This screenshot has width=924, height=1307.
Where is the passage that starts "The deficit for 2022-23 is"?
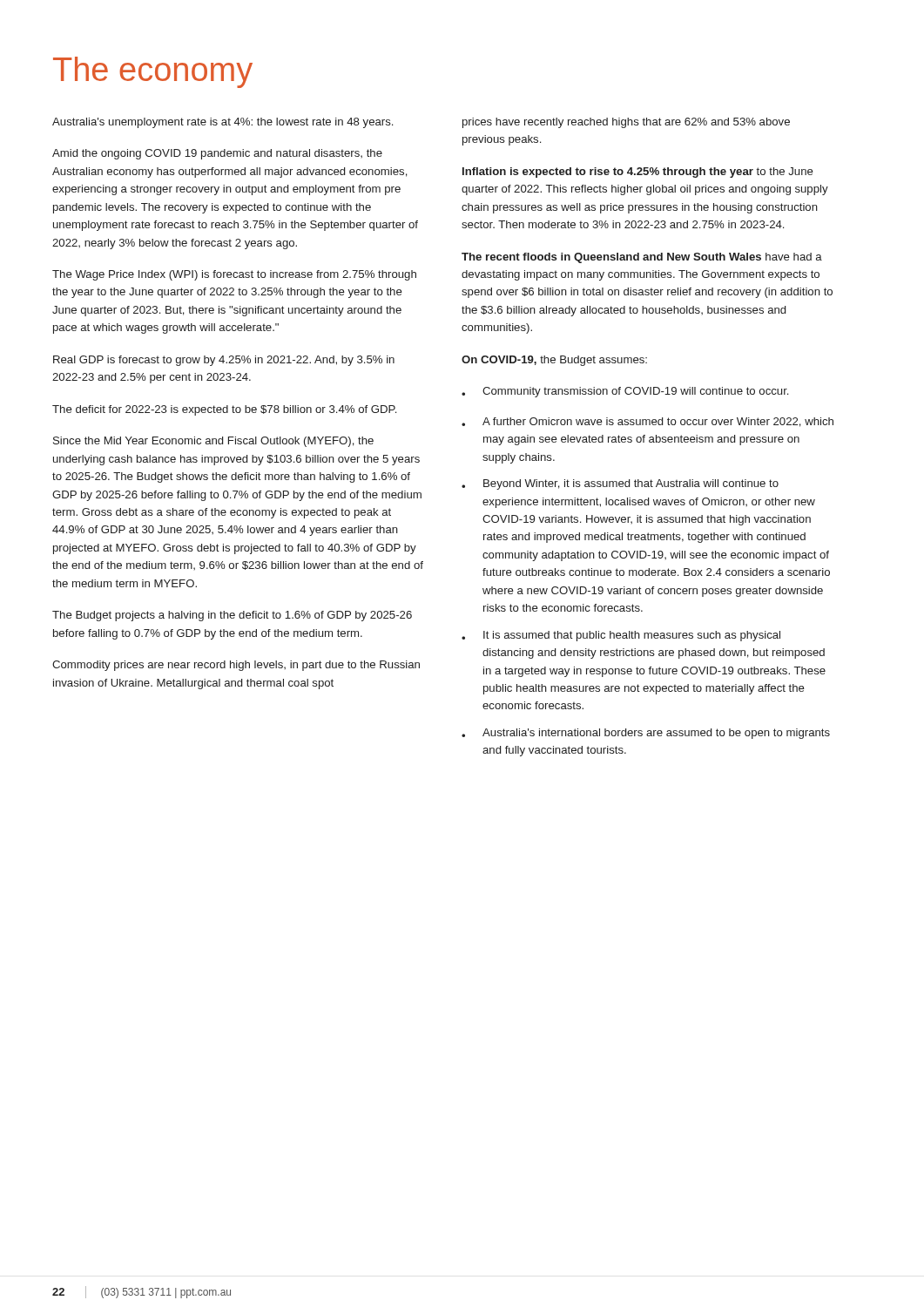coord(225,409)
